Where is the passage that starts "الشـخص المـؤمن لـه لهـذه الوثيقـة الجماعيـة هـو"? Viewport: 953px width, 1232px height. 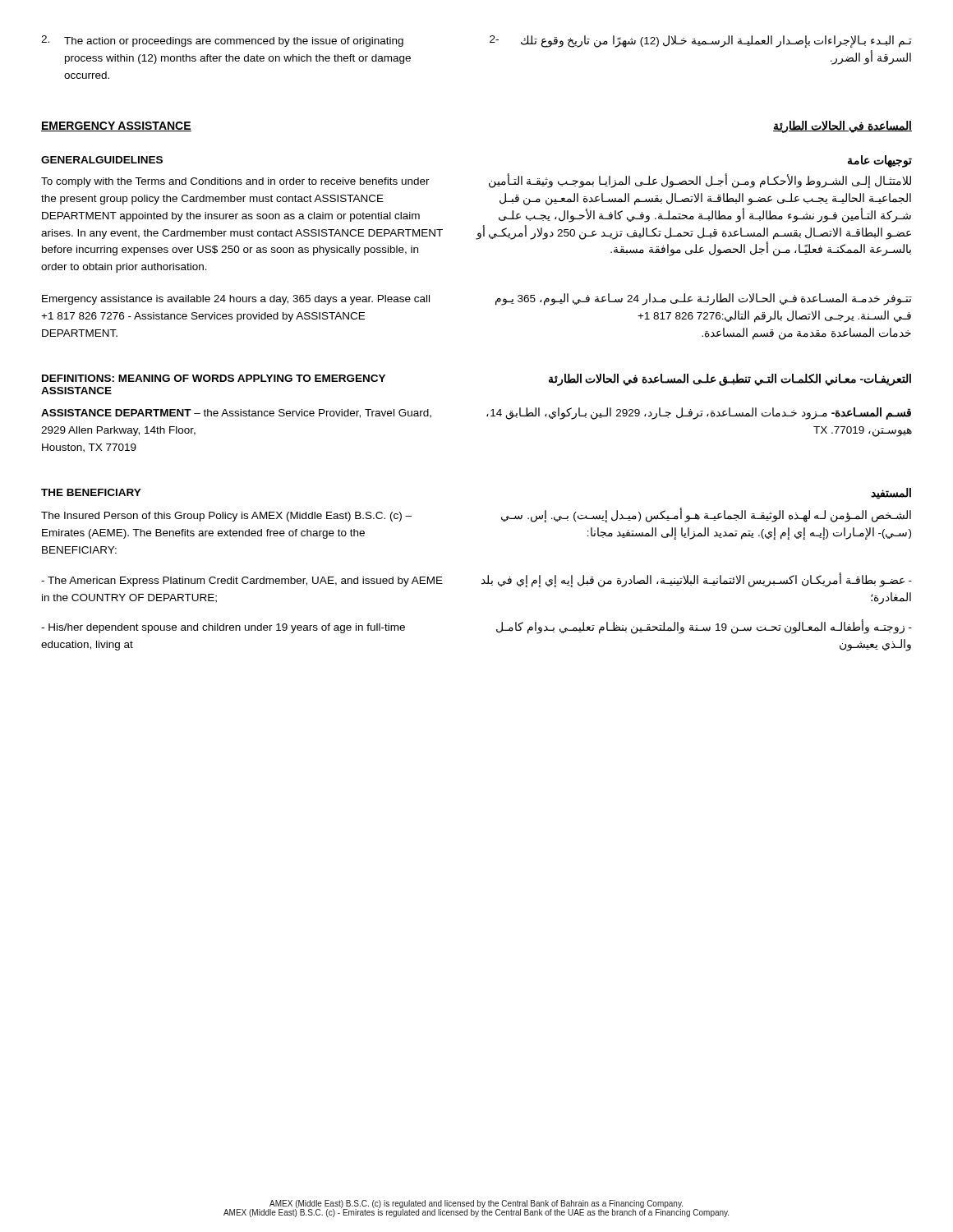click(x=694, y=525)
